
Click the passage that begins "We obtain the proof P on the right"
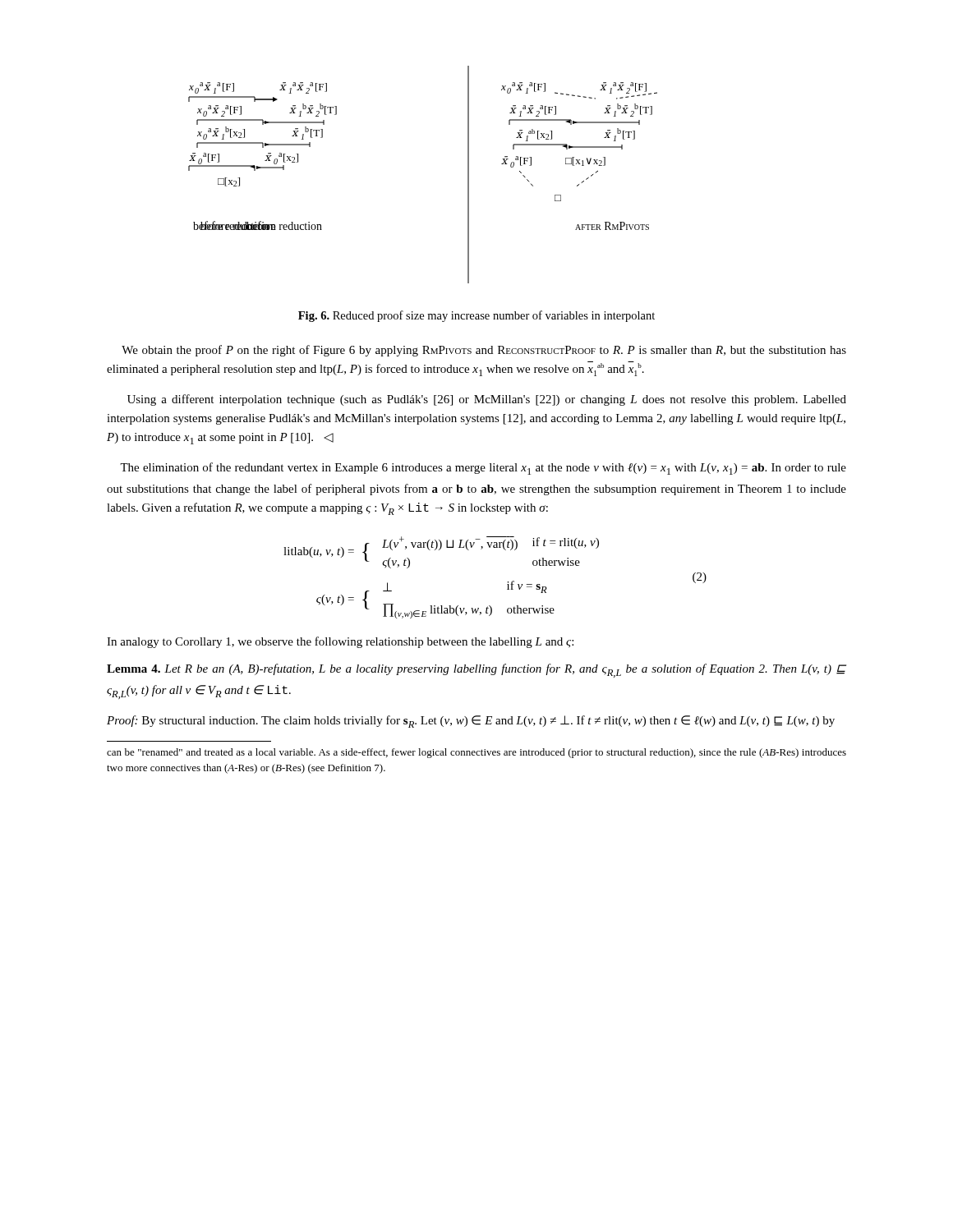pyautogui.click(x=476, y=361)
